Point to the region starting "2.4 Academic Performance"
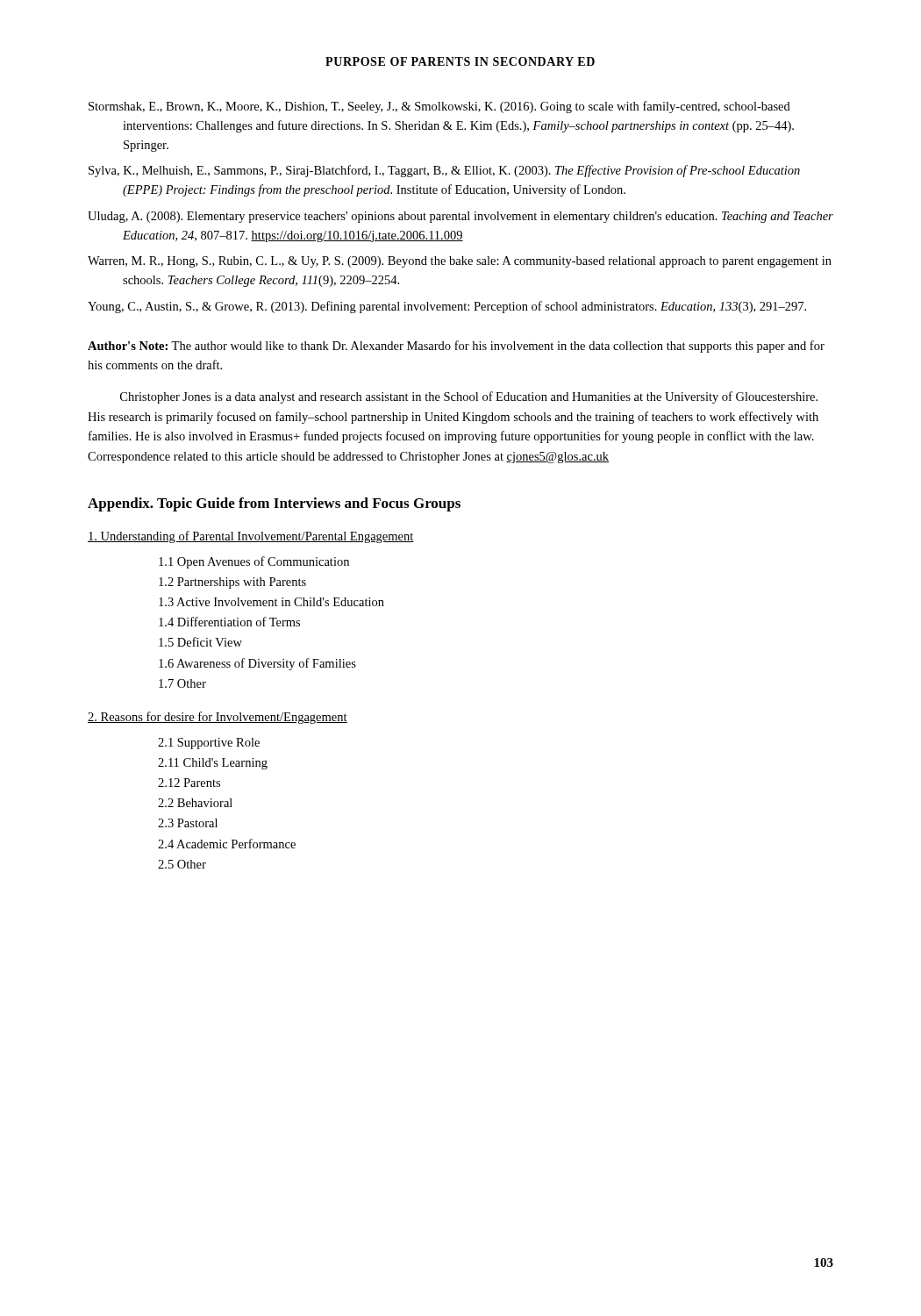This screenshot has width=921, height=1316. click(227, 844)
